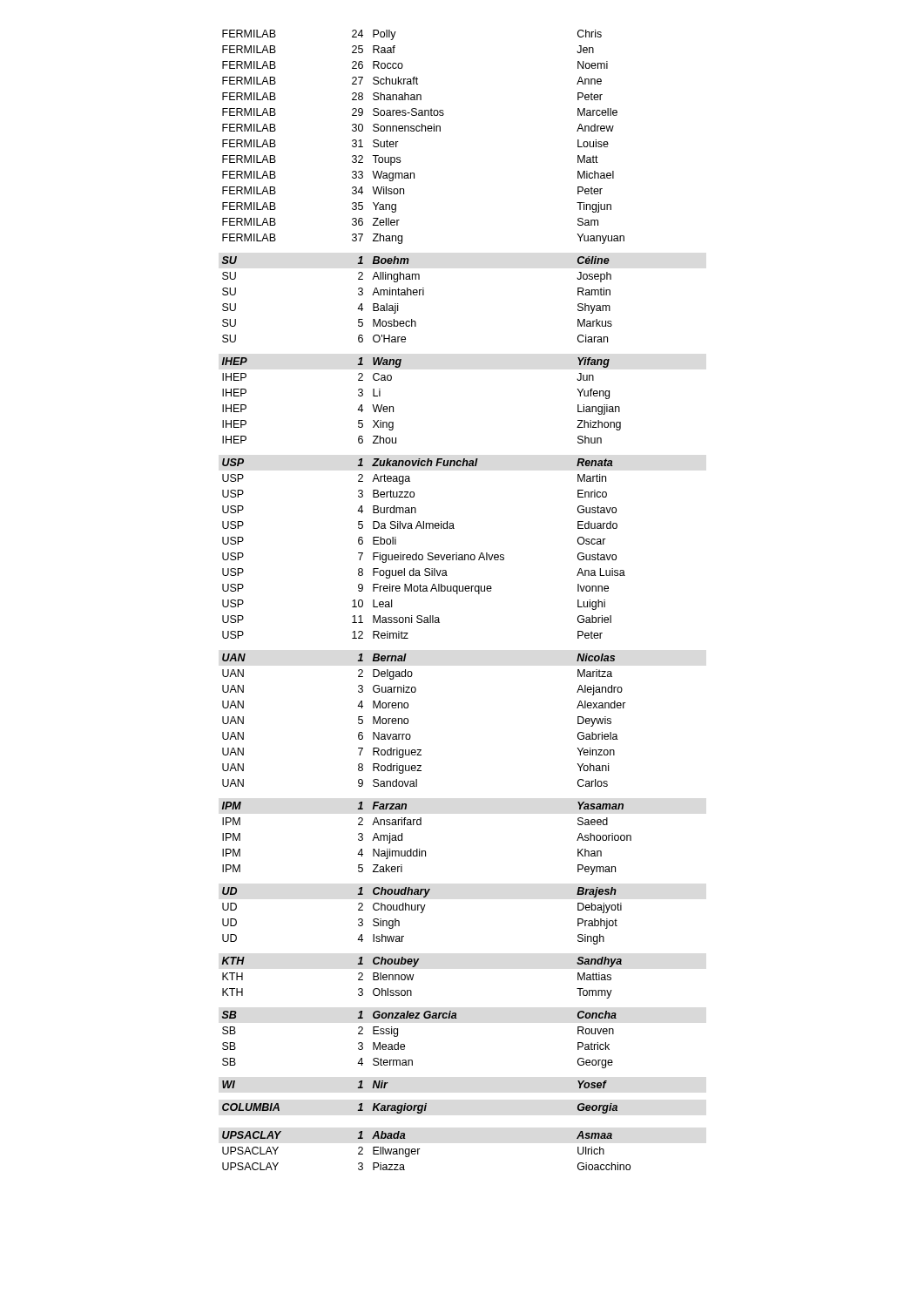Click on the table containing "Freire Mota Albuquerque"
Viewport: 924px width, 1307px height.
click(462, 549)
